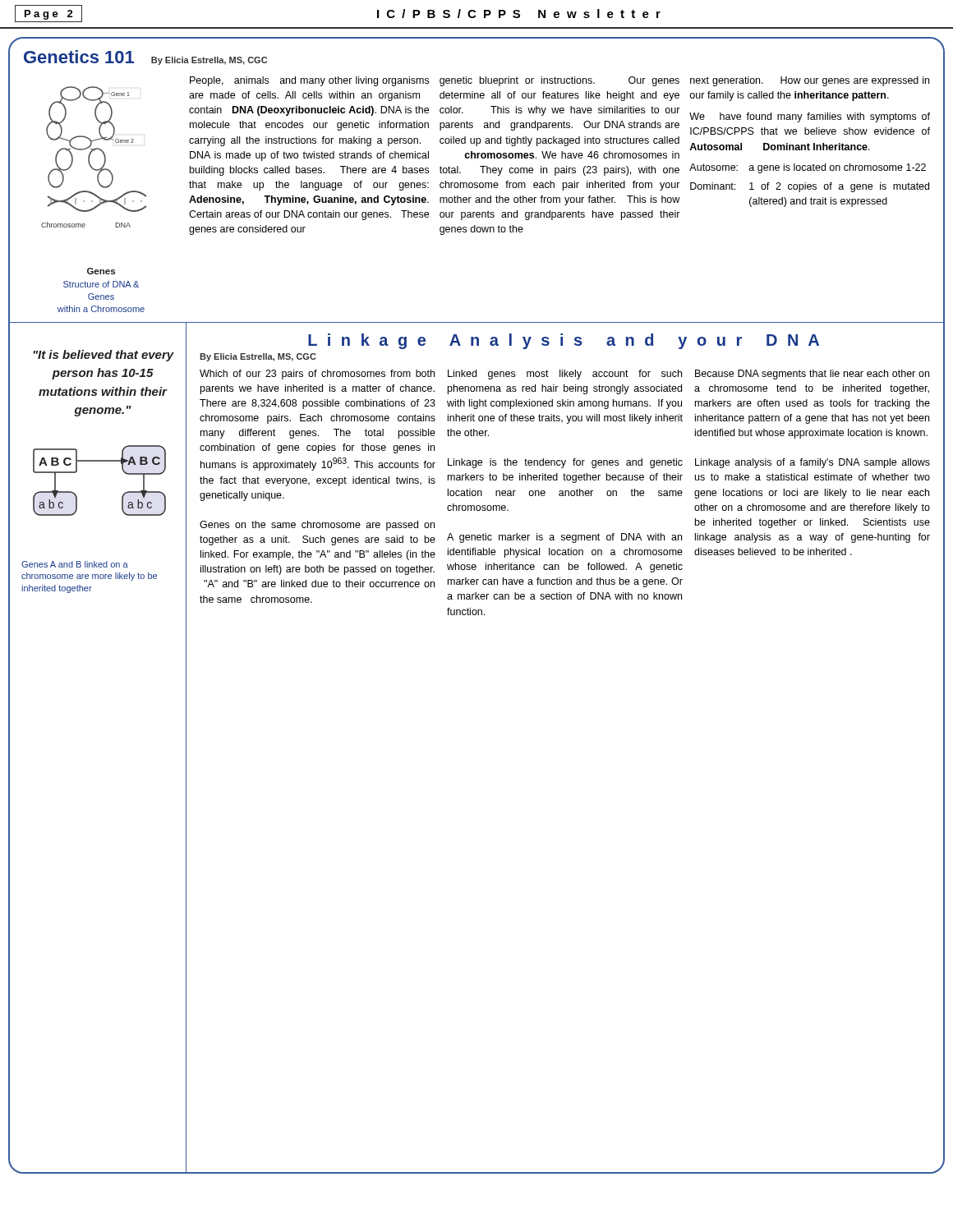The image size is (953, 1232).
Task: Find the region starting "Linked genes most likely account for such phenomena"
Action: point(565,492)
